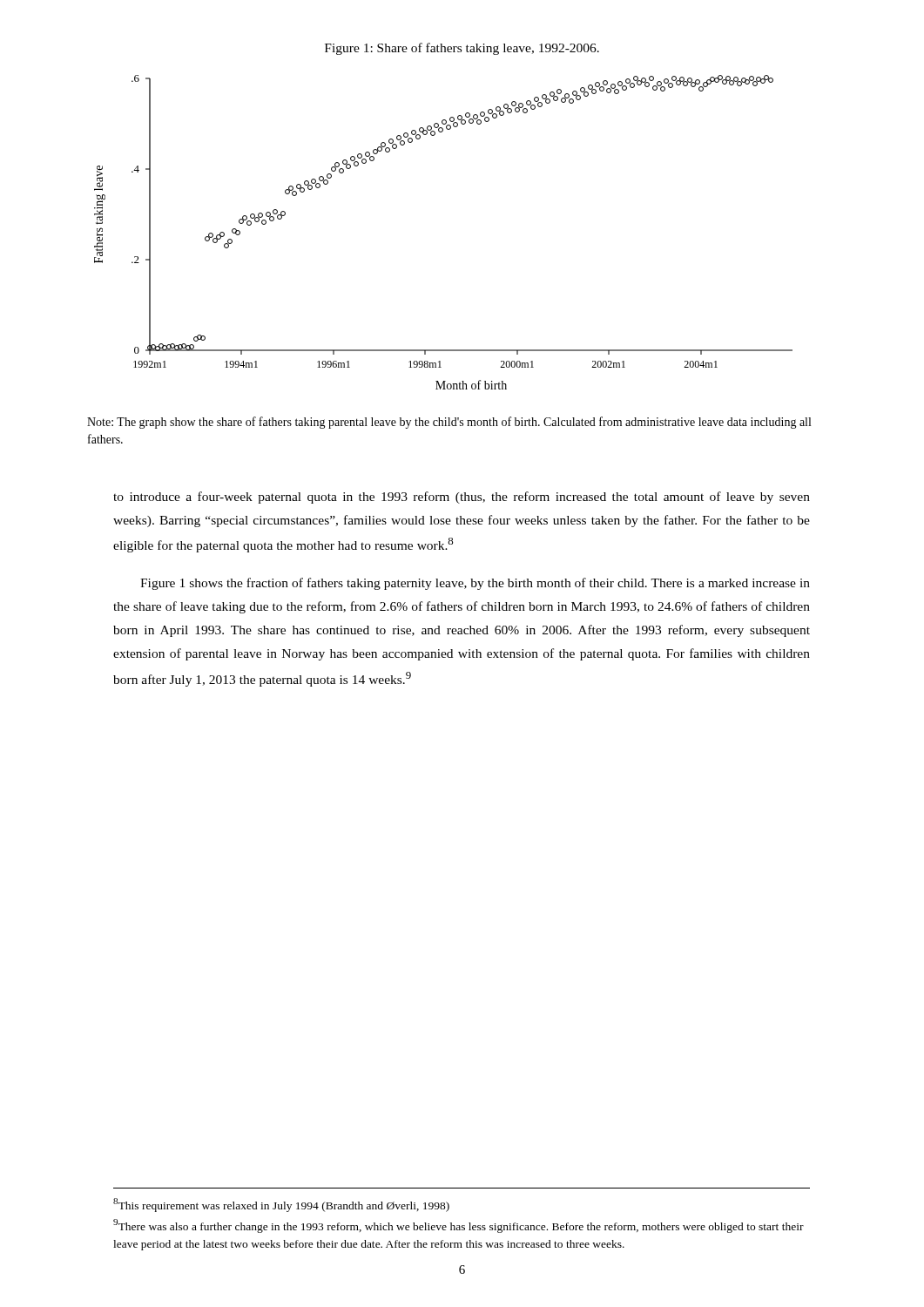Select the region starting "9There was also a further"
Viewport: 924px width, 1307px height.
(458, 1233)
